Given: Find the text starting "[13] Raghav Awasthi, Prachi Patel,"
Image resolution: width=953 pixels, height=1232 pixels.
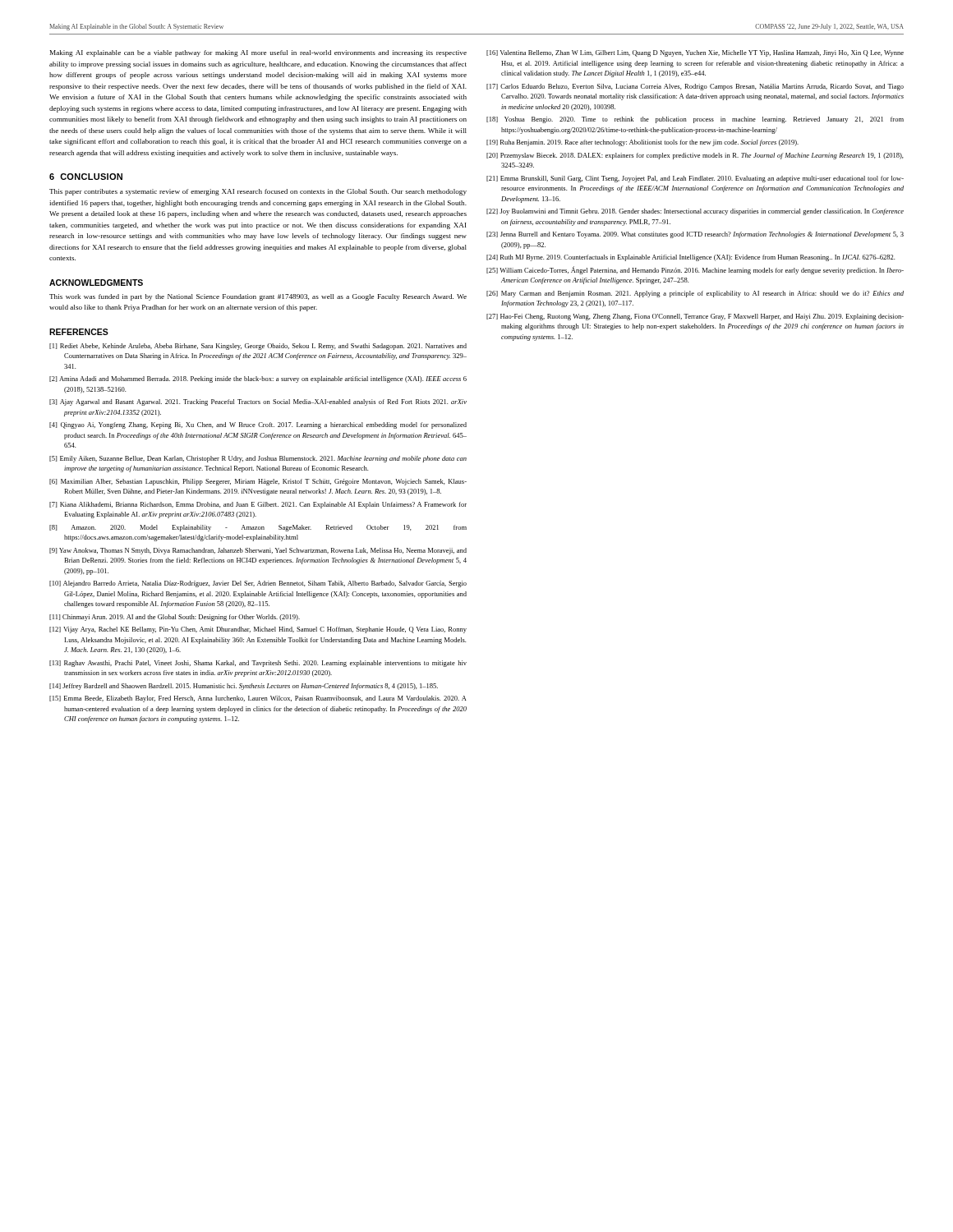Looking at the screenshot, I should pyautogui.click(x=258, y=667).
